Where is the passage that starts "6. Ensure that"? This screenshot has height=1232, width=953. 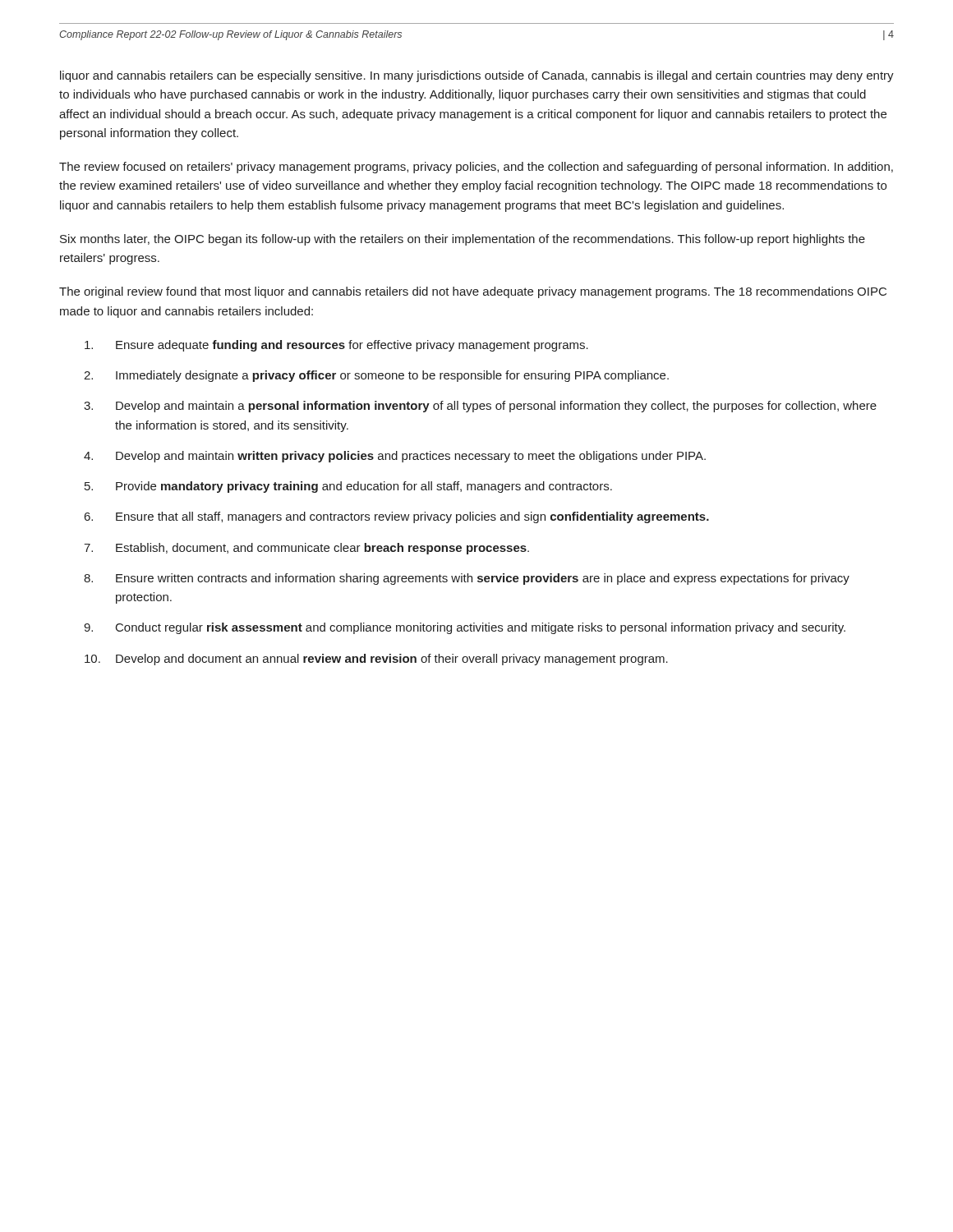(476, 517)
